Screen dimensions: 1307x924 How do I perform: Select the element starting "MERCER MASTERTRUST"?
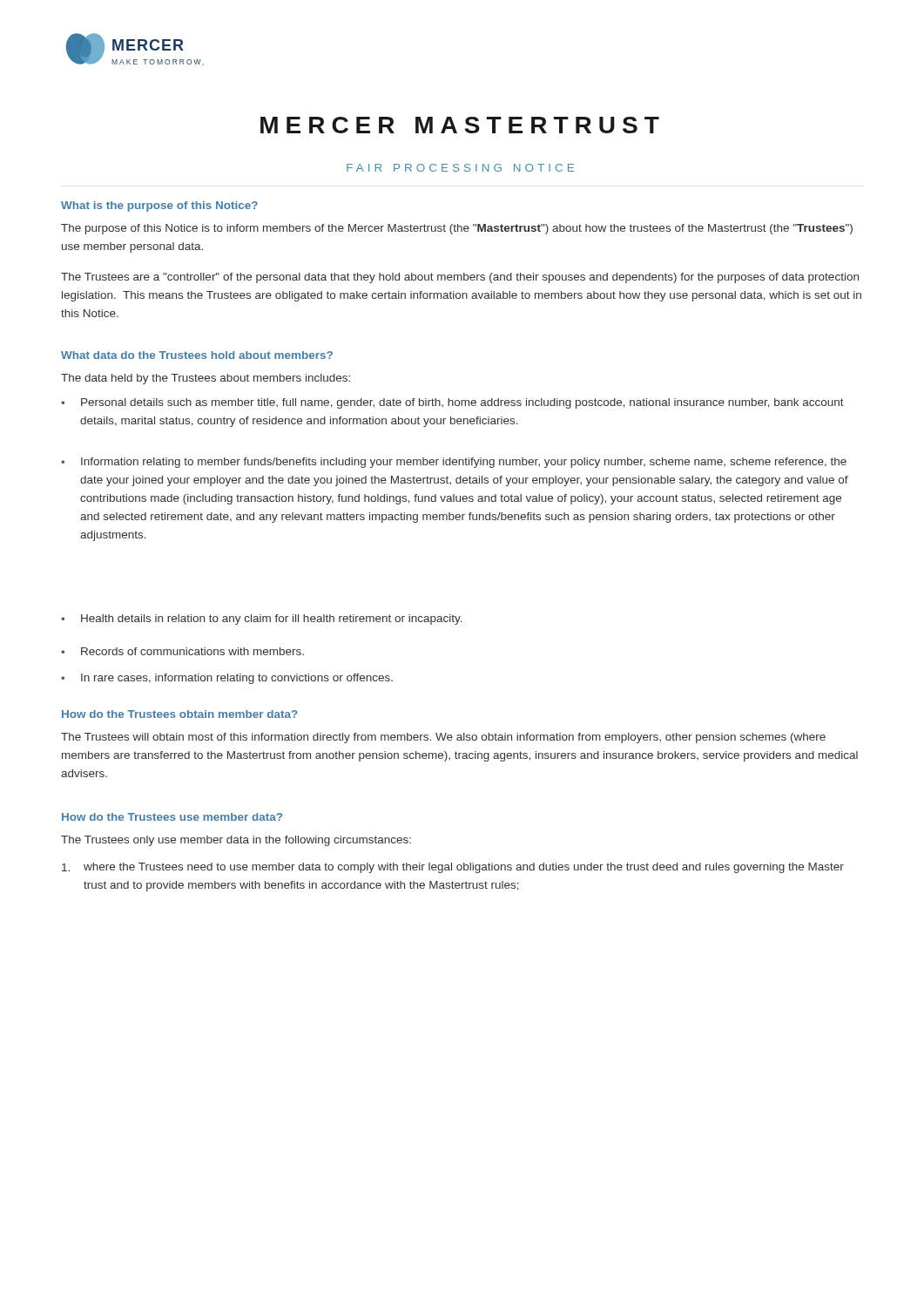pos(462,125)
